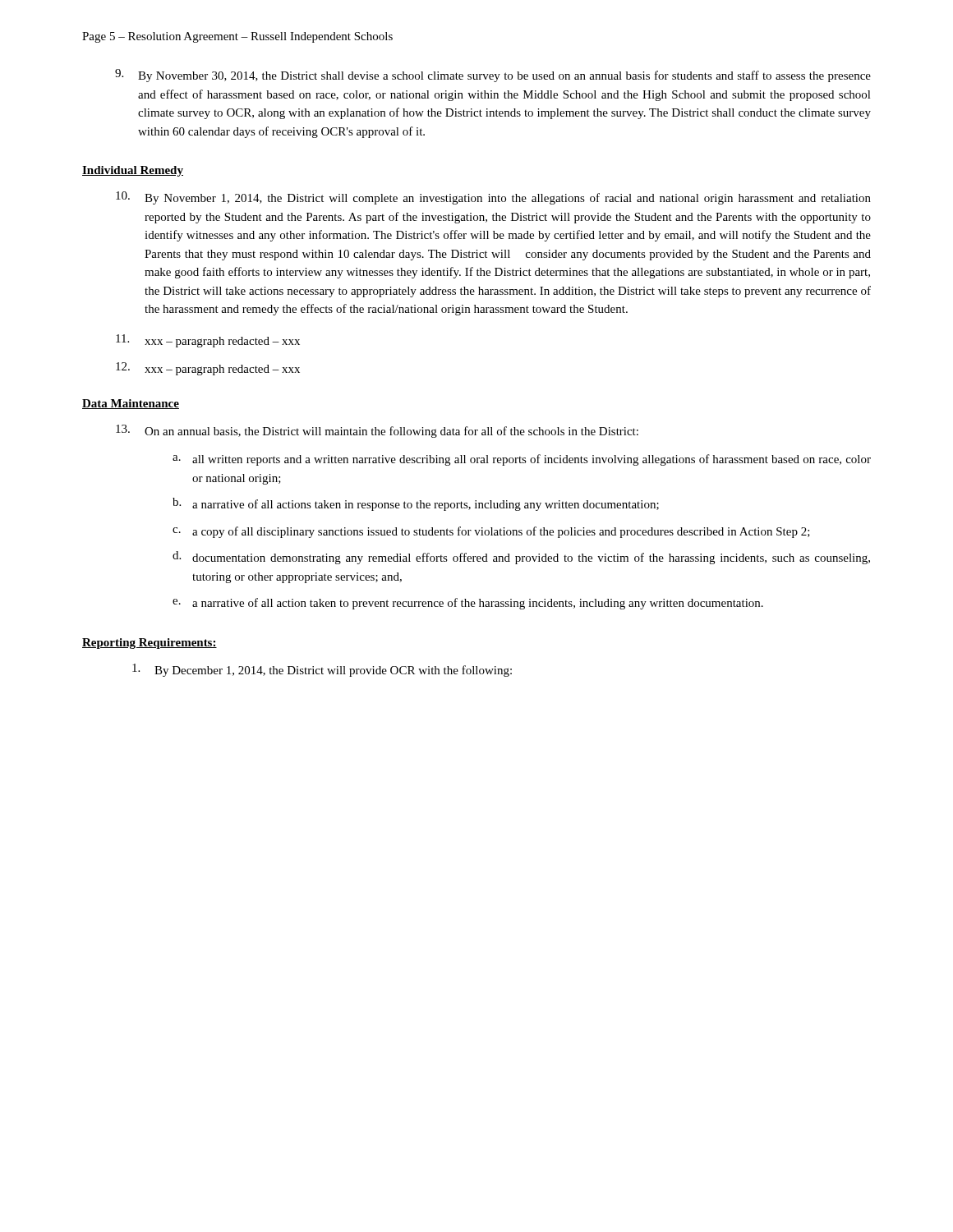
Task: Point to the block beginning "e. a narrative of"
Action: pyautogui.click(x=522, y=603)
